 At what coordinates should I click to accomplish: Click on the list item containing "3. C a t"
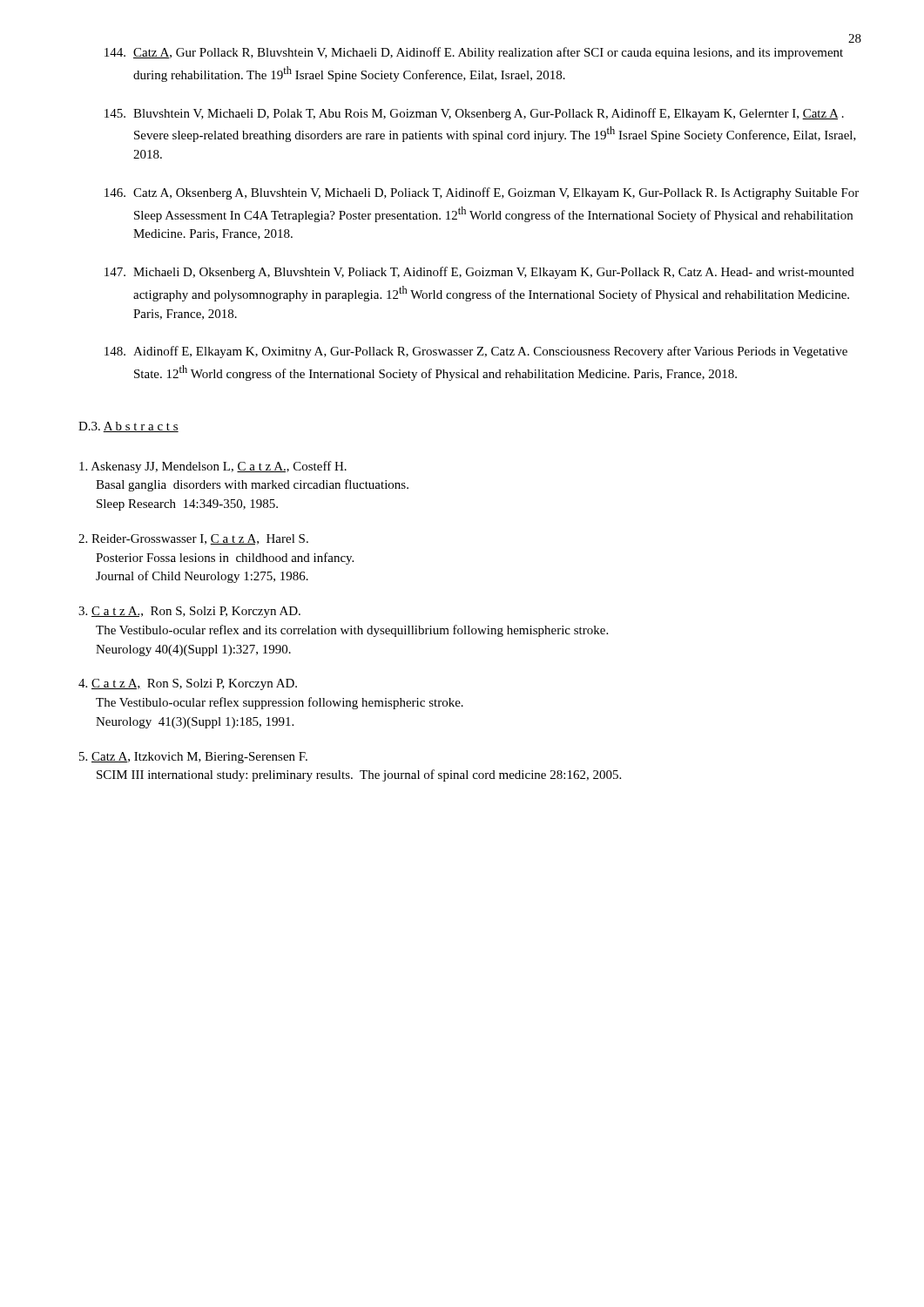coord(470,631)
